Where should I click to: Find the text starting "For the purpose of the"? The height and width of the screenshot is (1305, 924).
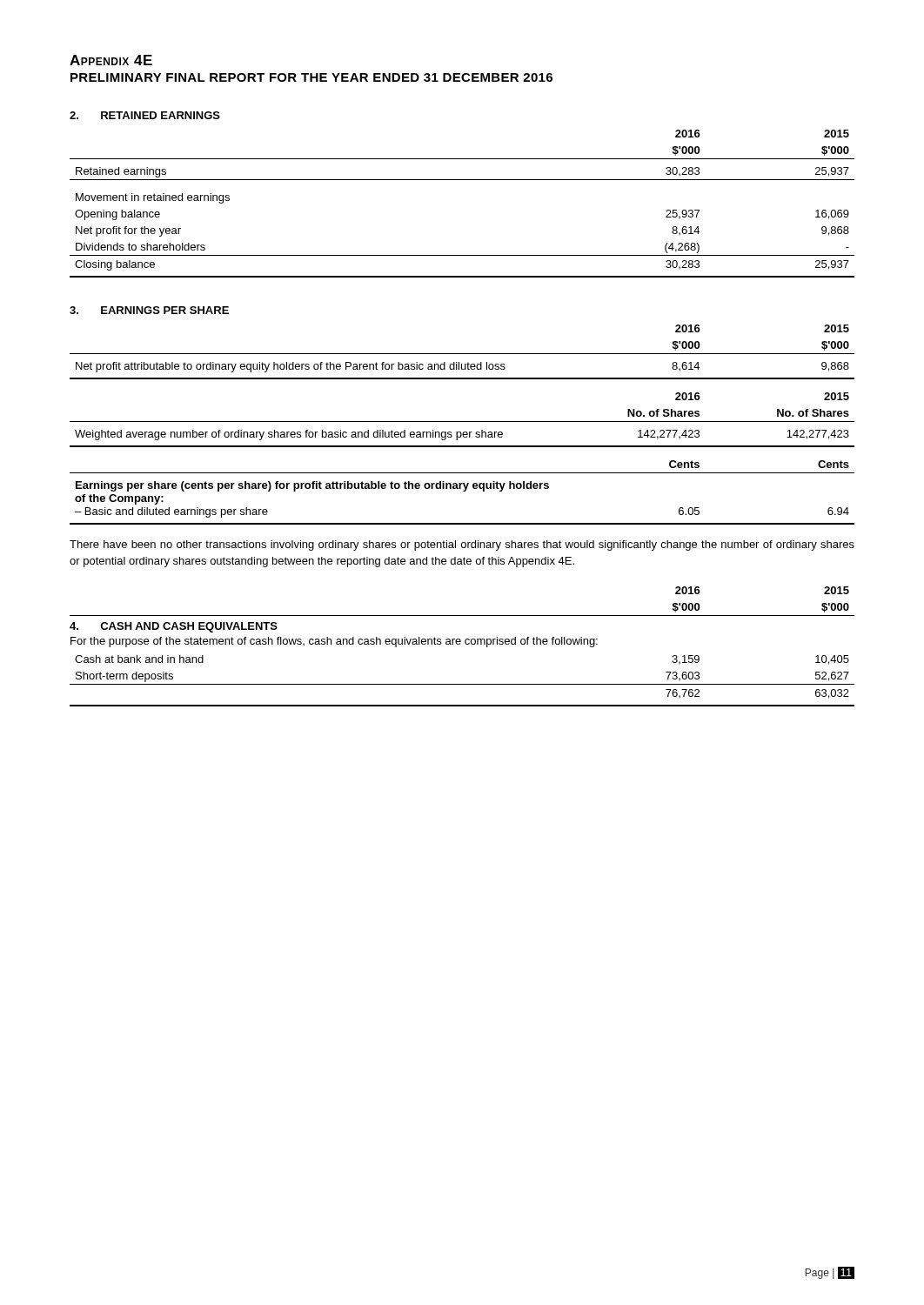(x=334, y=640)
